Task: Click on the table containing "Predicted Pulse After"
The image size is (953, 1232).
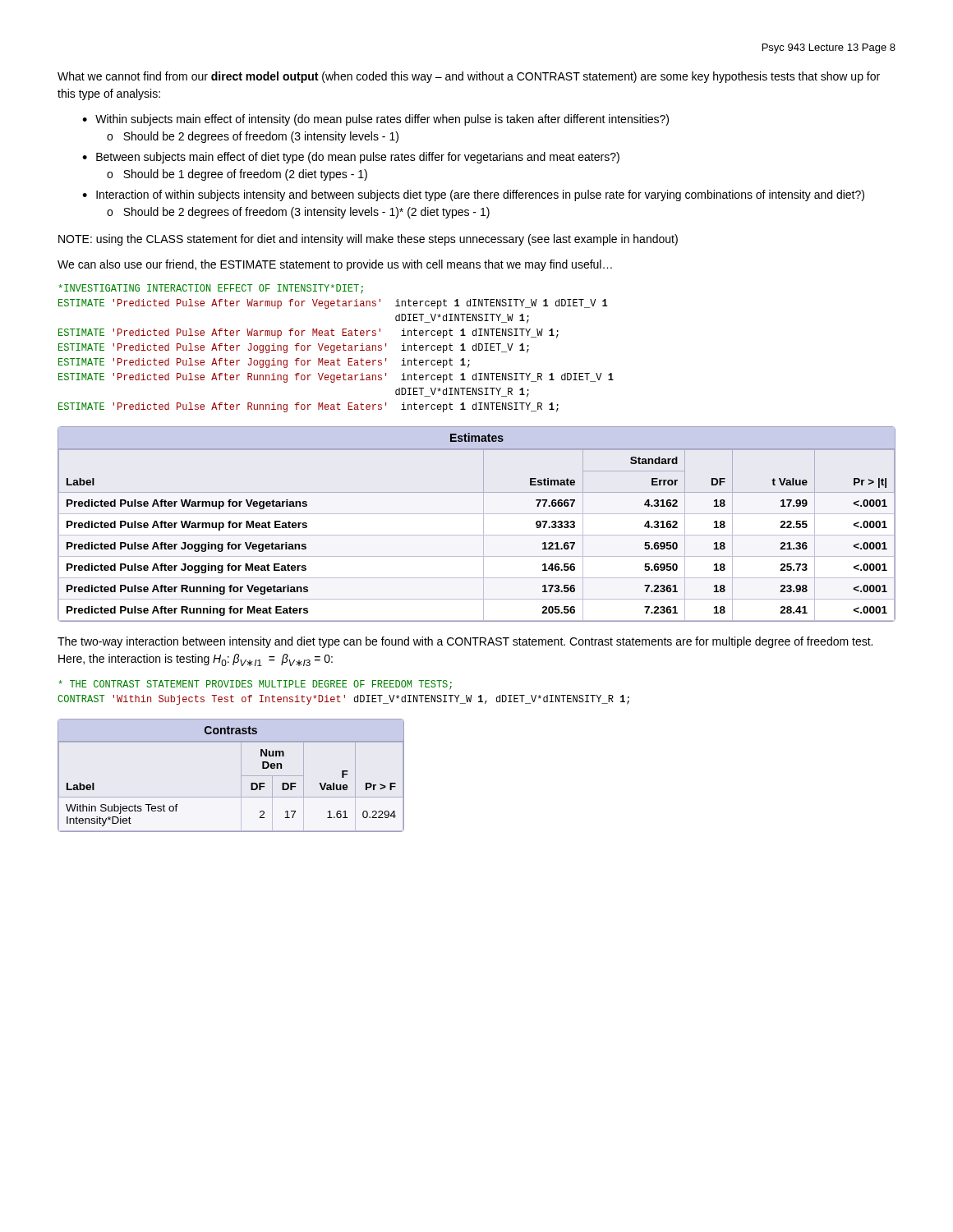Action: (x=476, y=524)
